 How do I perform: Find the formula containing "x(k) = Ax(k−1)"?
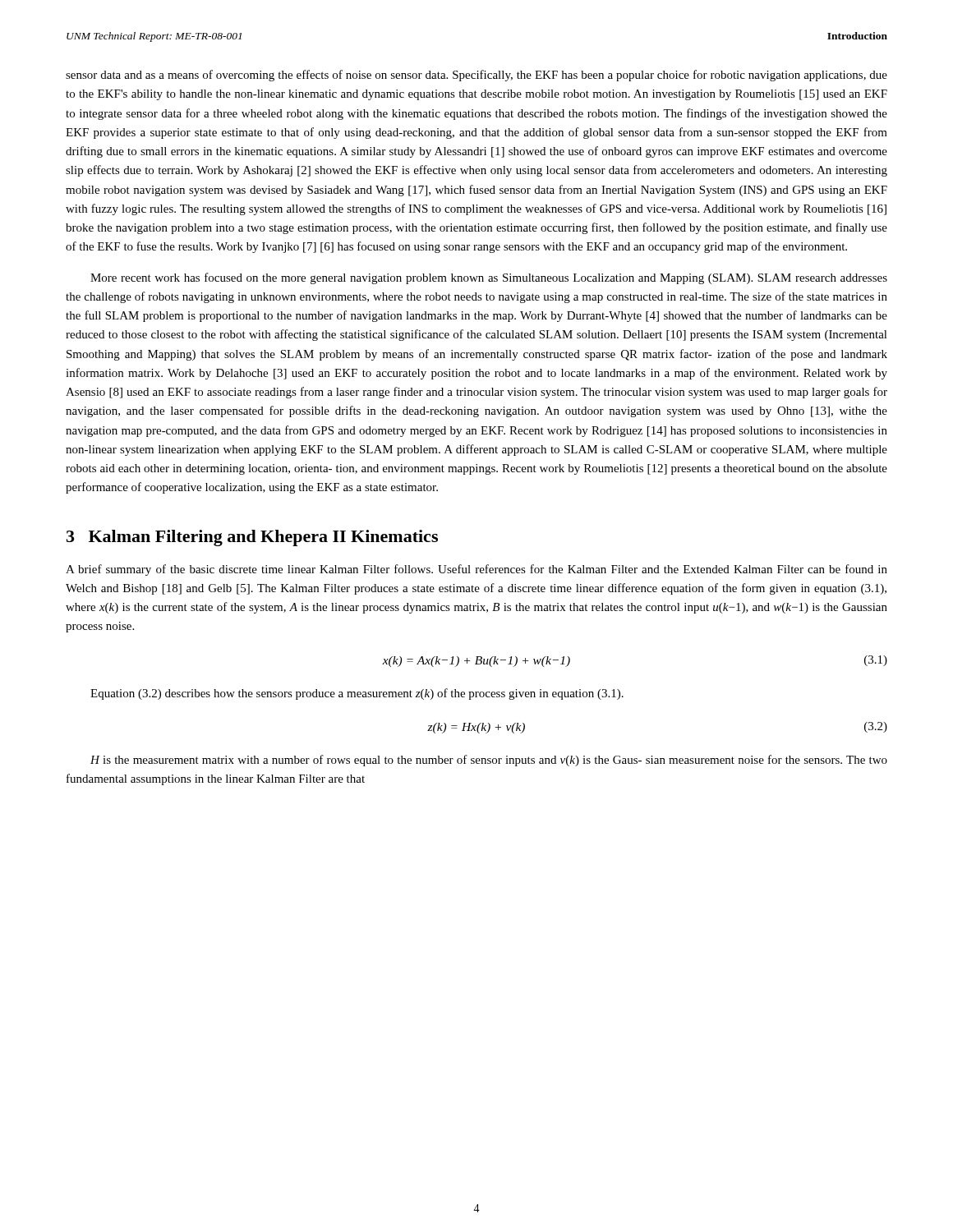(x=479, y=660)
